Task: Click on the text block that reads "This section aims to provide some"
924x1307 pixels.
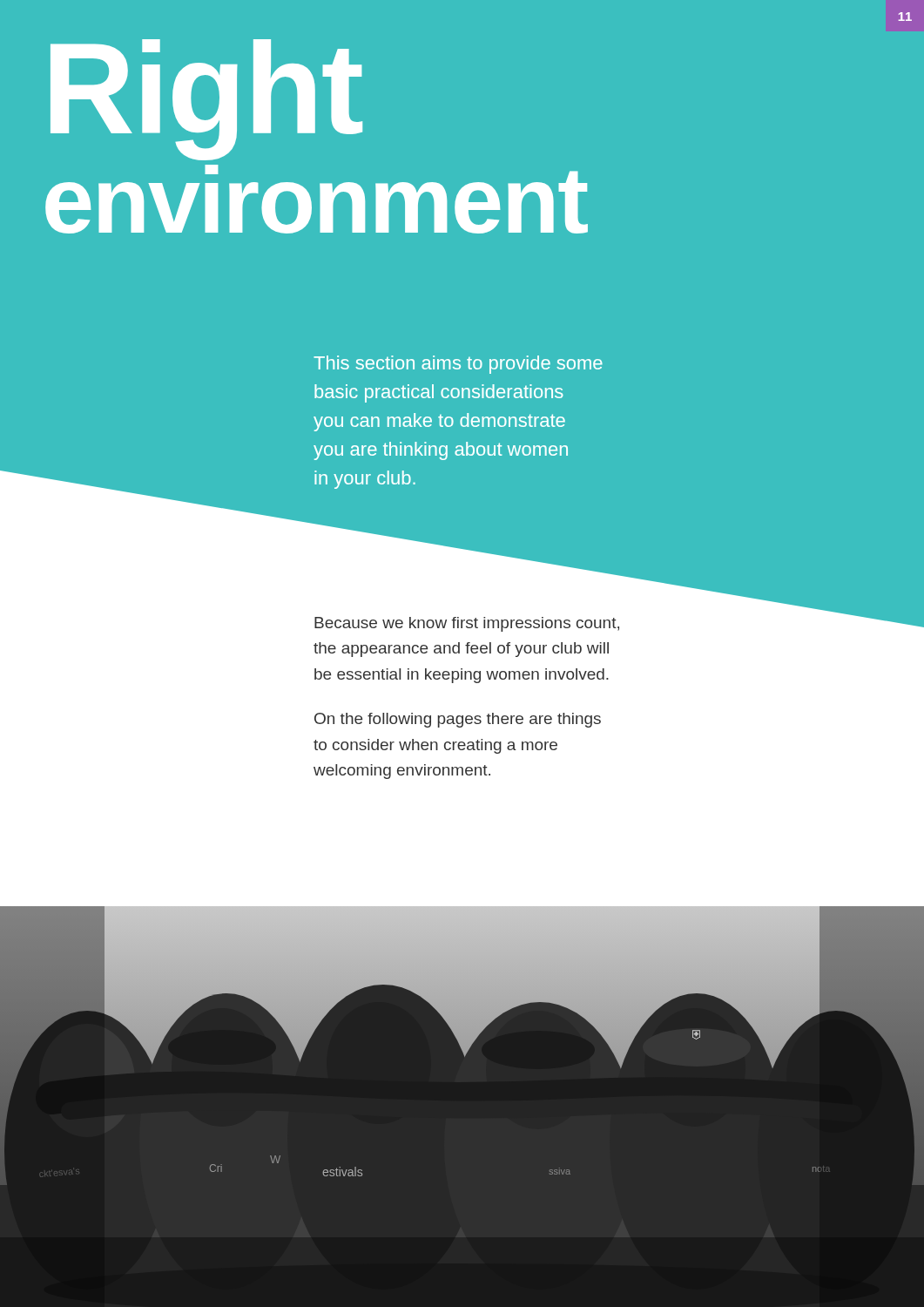Action: [566, 420]
